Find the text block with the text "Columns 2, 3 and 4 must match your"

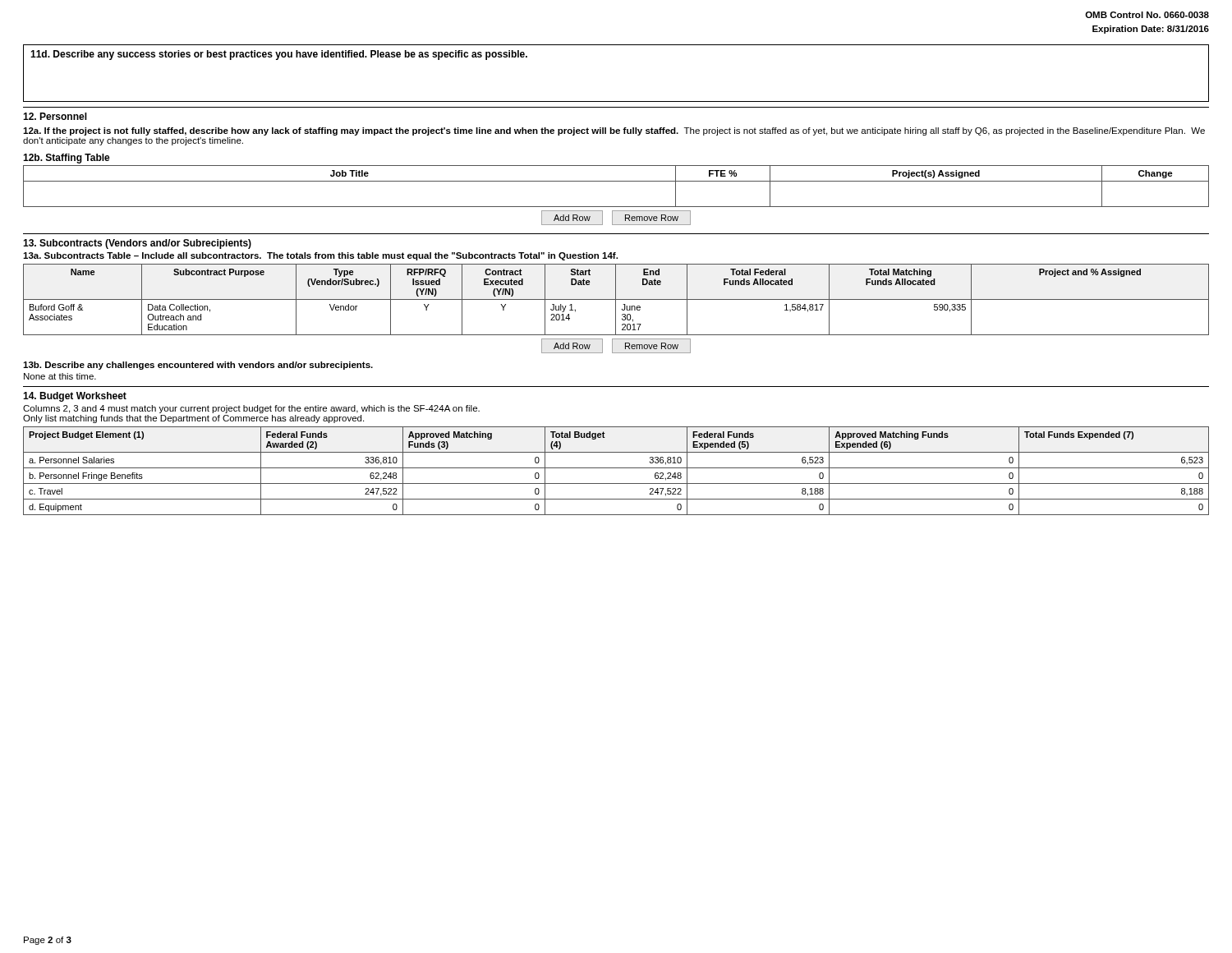click(x=252, y=413)
